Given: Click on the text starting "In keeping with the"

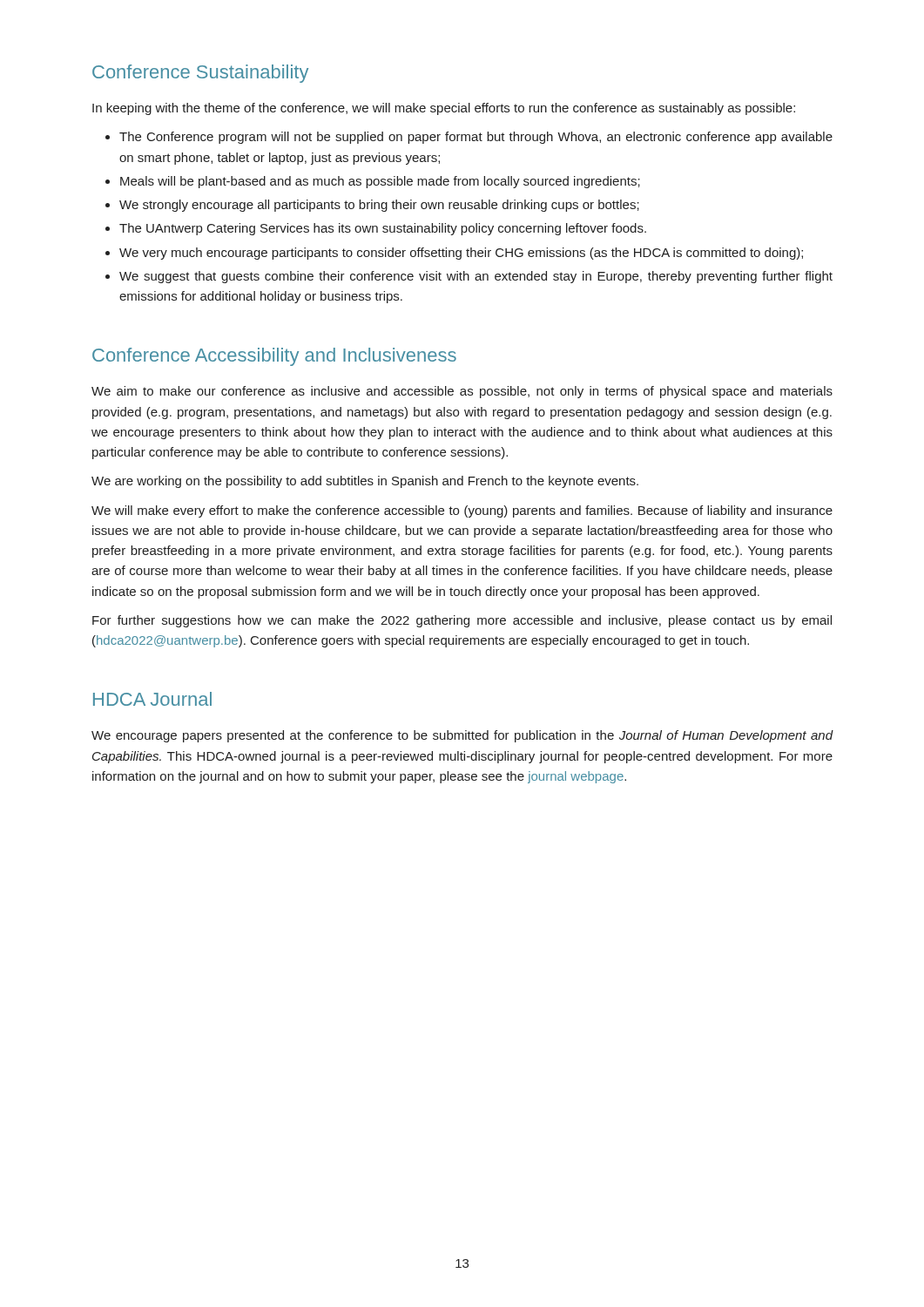Looking at the screenshot, I should click(x=444, y=108).
